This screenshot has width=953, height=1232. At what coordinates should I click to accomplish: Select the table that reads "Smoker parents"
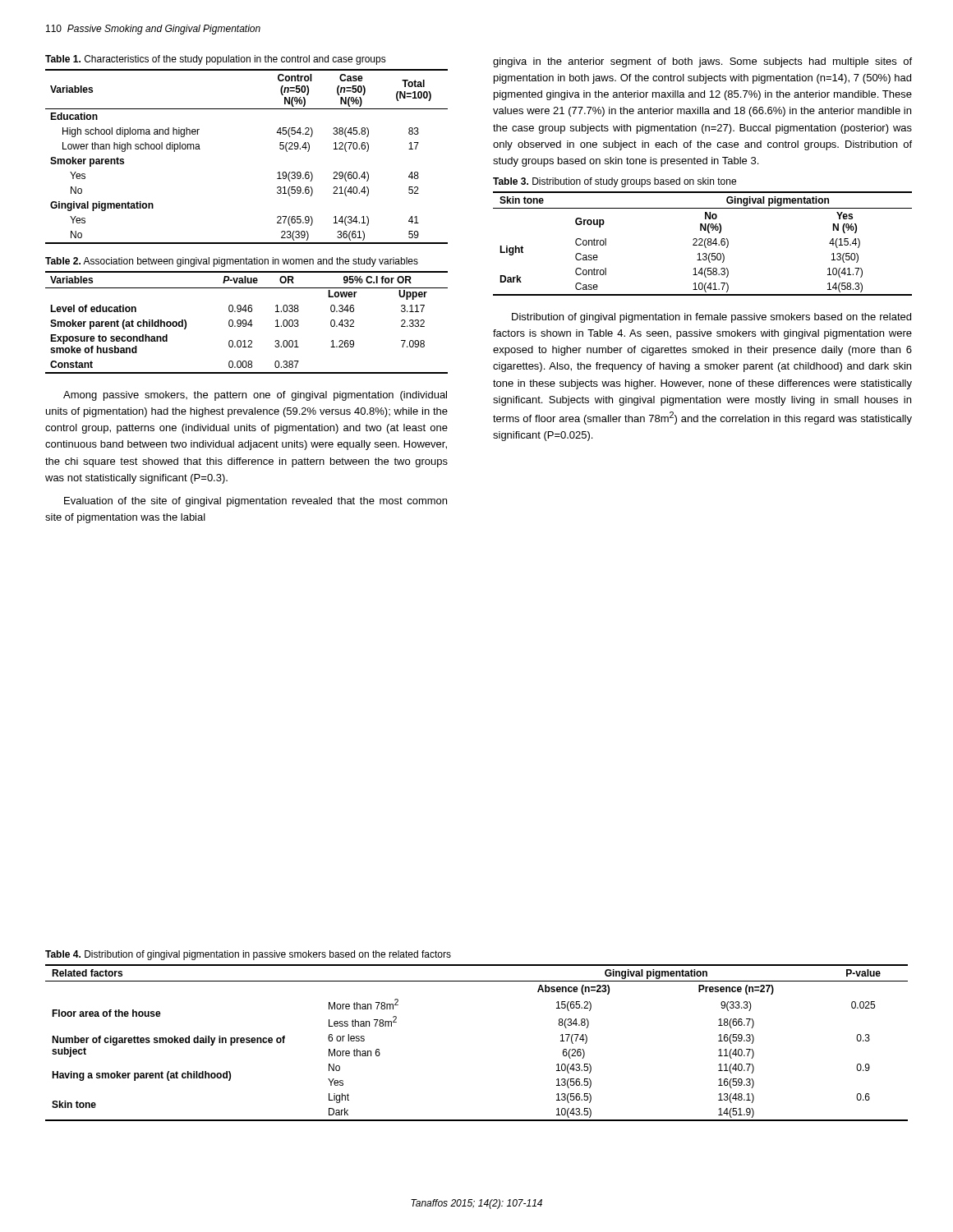coord(246,156)
